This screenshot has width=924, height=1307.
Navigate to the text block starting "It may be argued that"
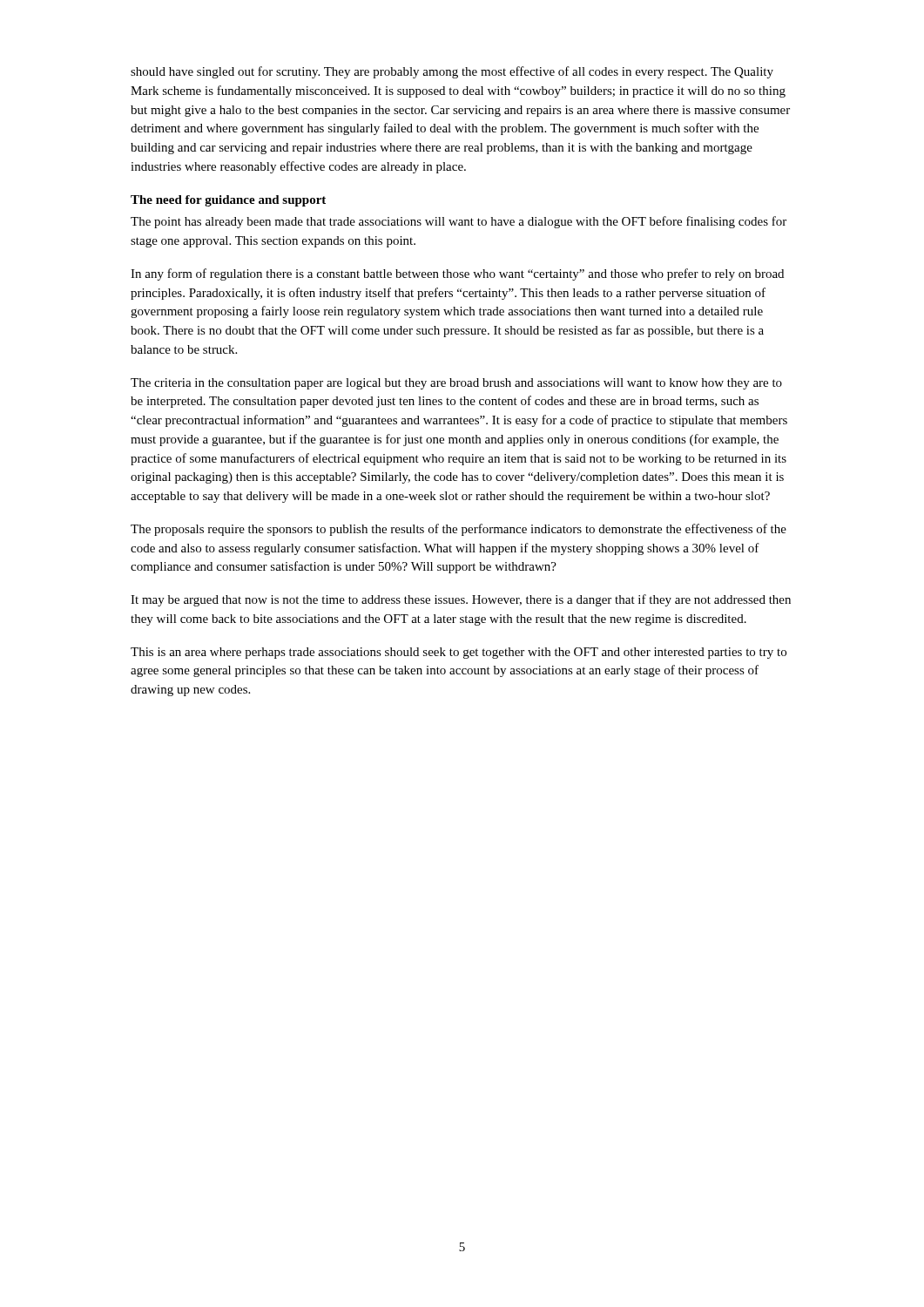[462, 610]
